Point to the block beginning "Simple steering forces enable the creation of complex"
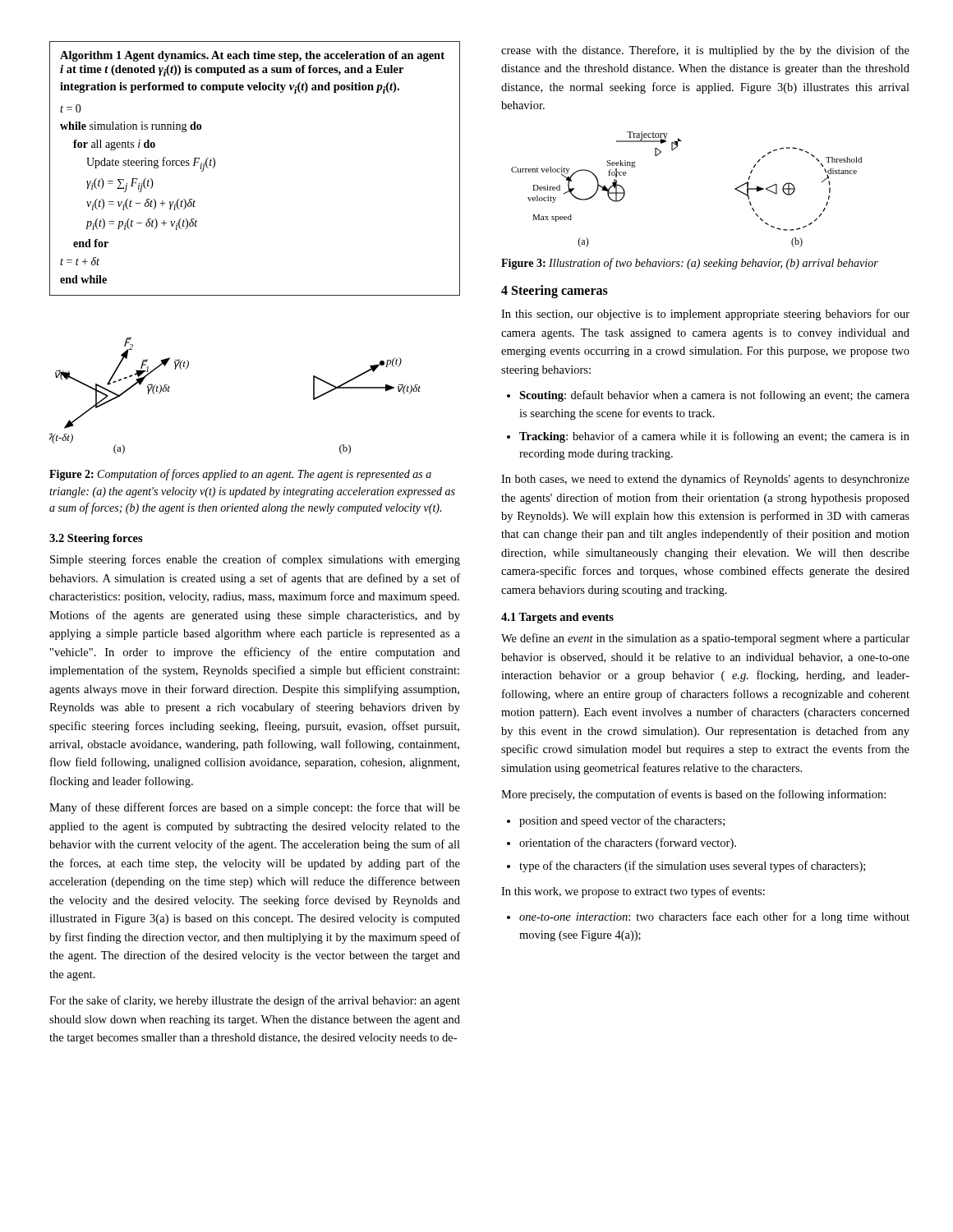This screenshot has width=953, height=1232. pos(255,671)
